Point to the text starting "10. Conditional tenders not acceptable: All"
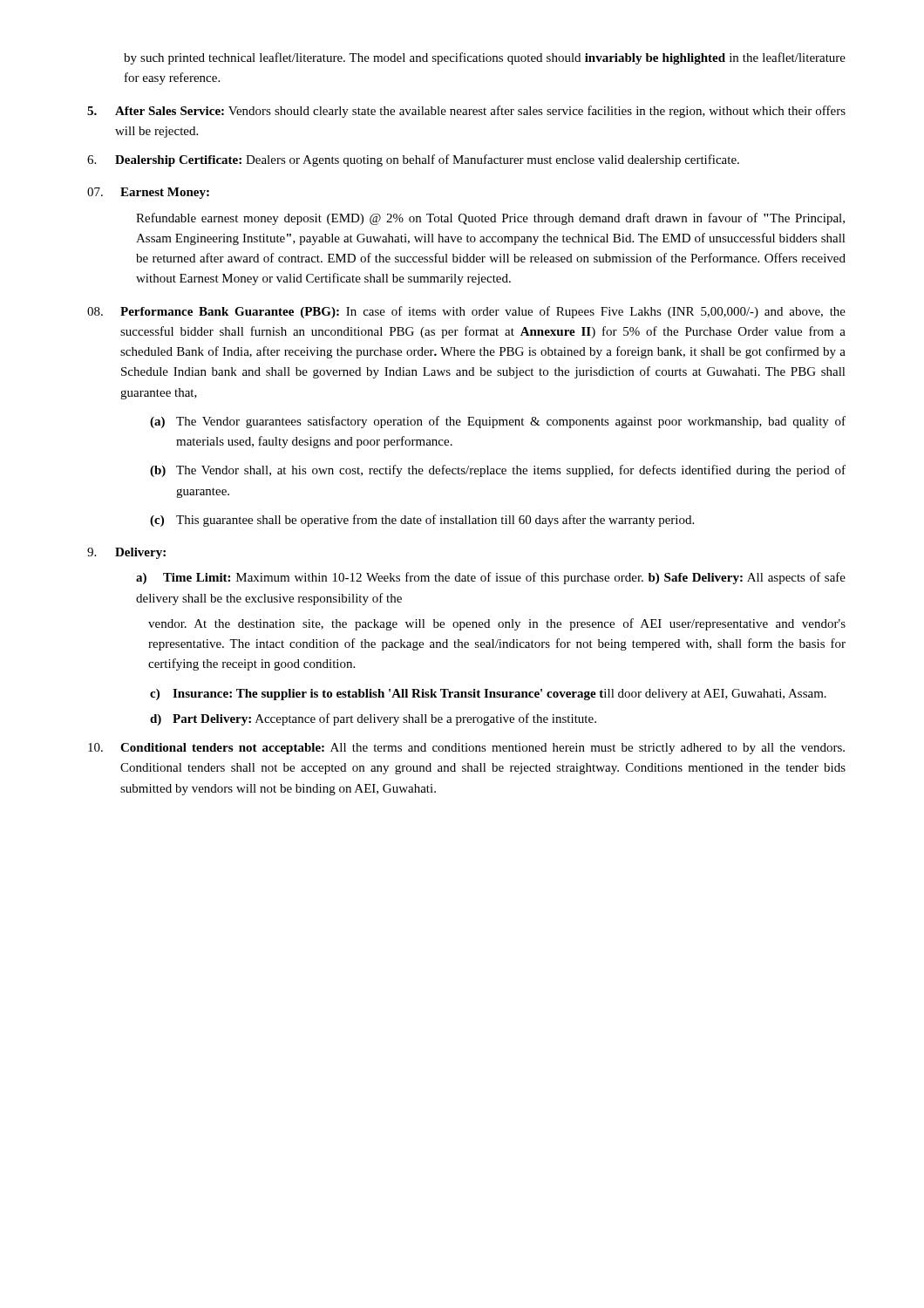The height and width of the screenshot is (1308, 924). (466, 768)
